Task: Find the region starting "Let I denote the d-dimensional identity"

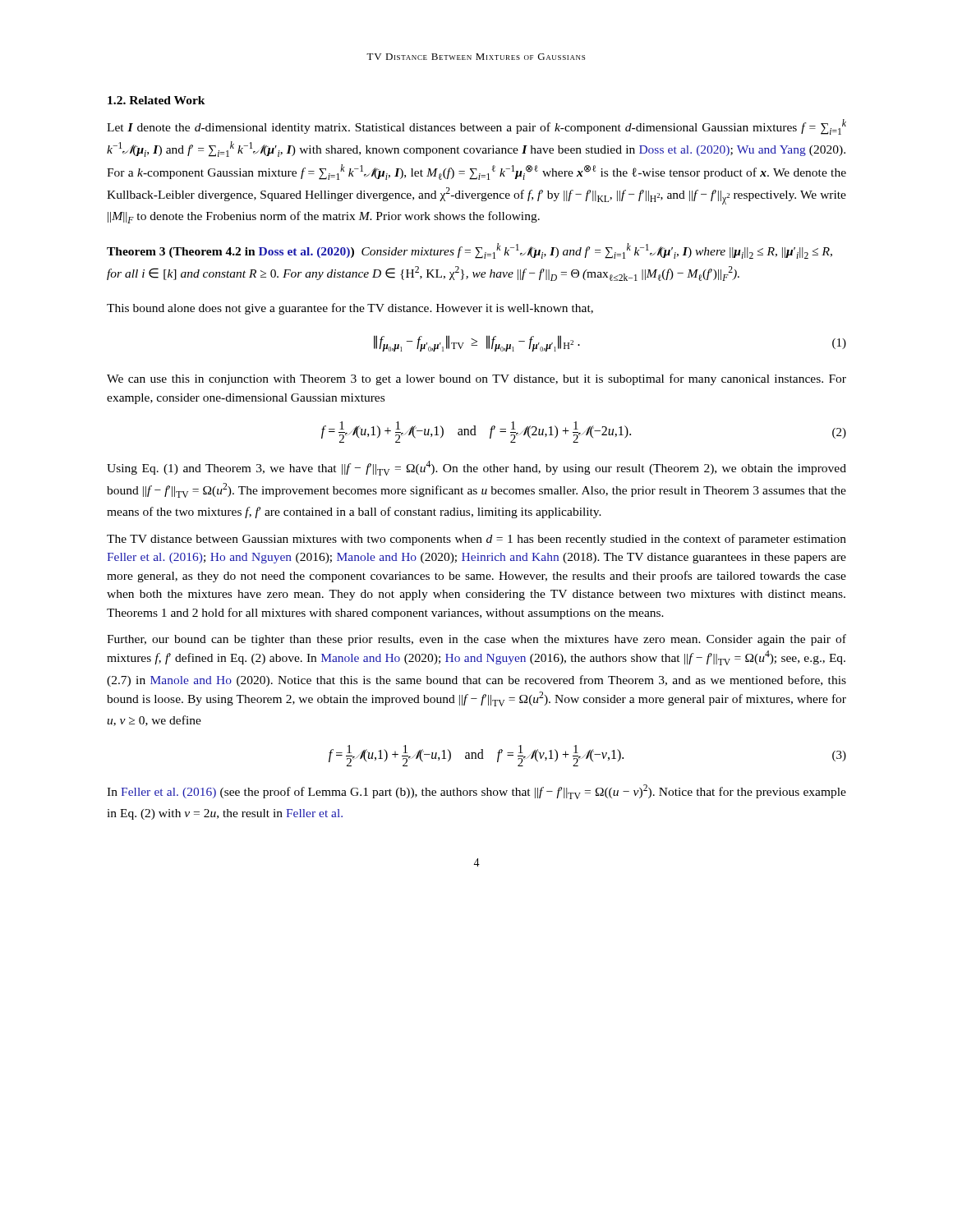Action: point(476,172)
